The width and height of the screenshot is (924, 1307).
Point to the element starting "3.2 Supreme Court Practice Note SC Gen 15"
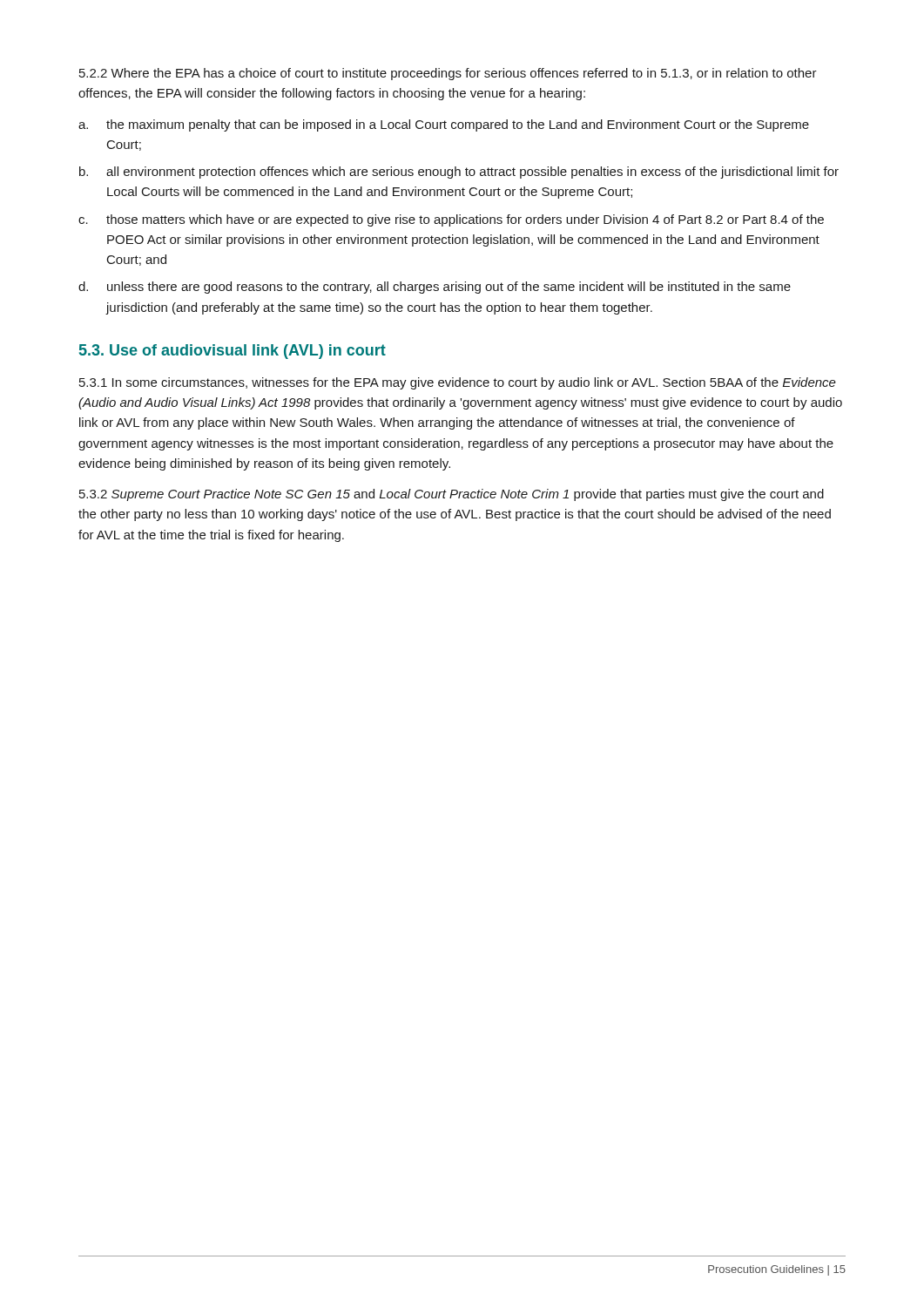pos(455,514)
